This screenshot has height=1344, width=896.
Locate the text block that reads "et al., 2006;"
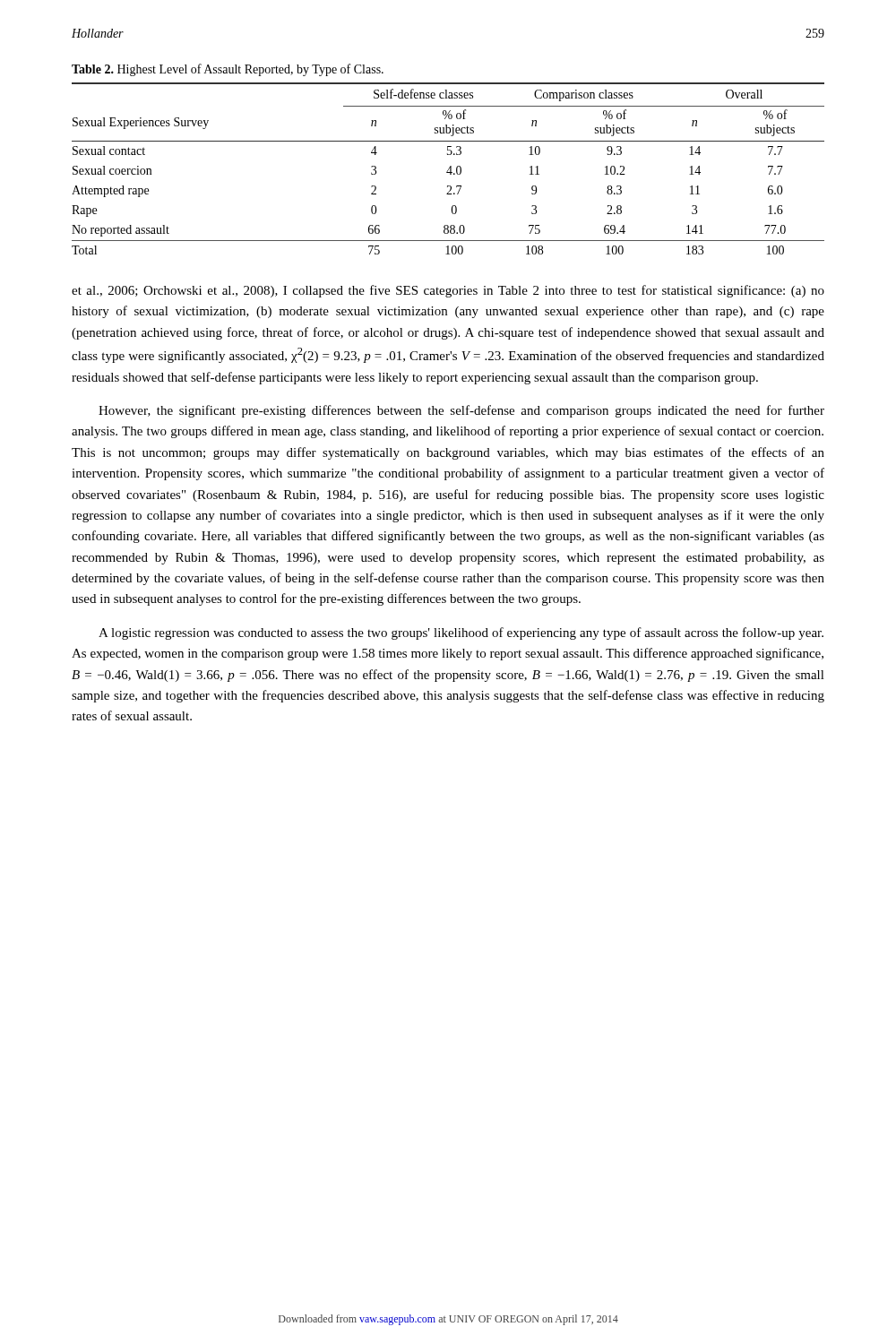pyautogui.click(x=448, y=334)
